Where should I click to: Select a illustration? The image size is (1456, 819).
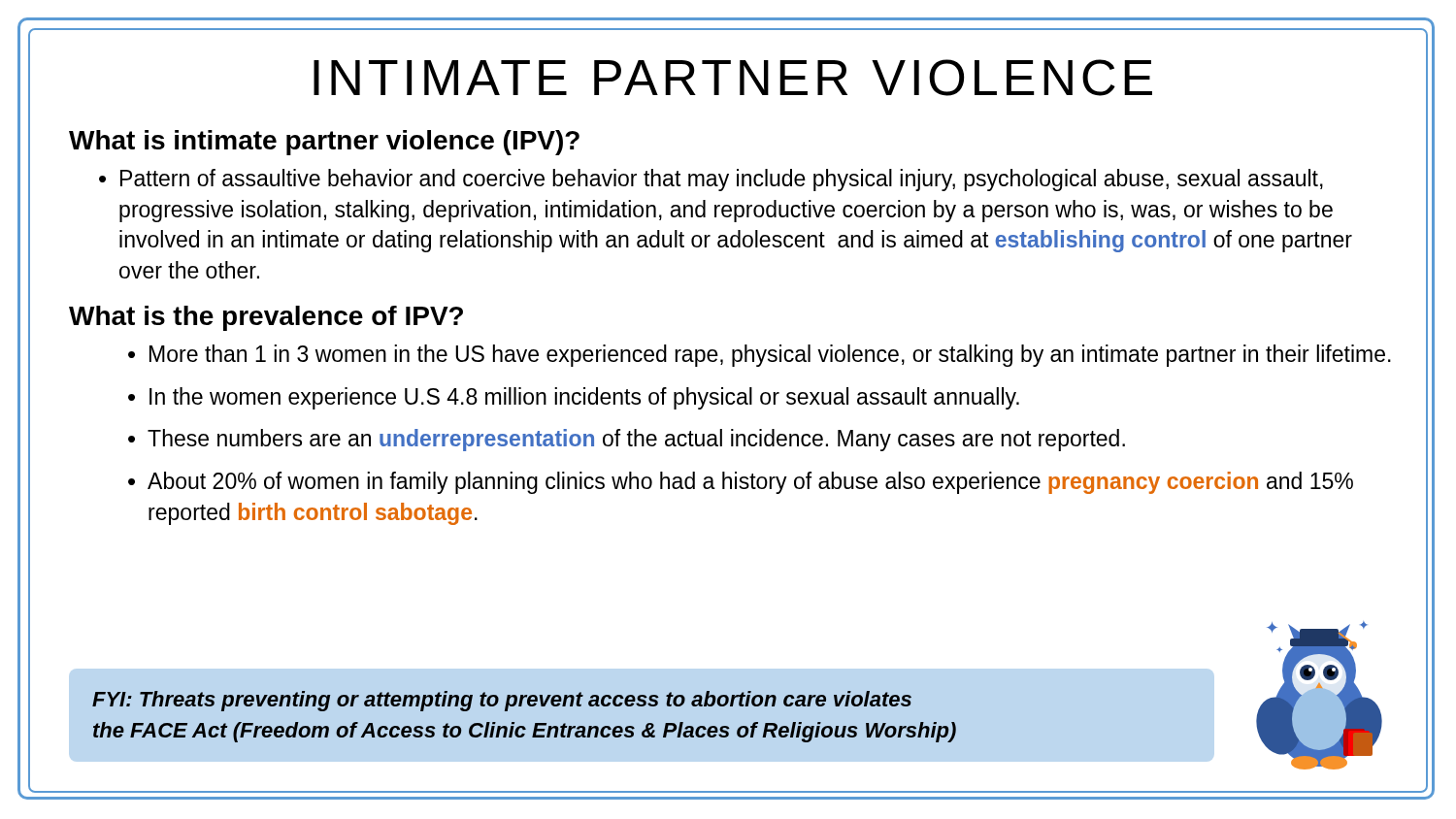[1319, 692]
